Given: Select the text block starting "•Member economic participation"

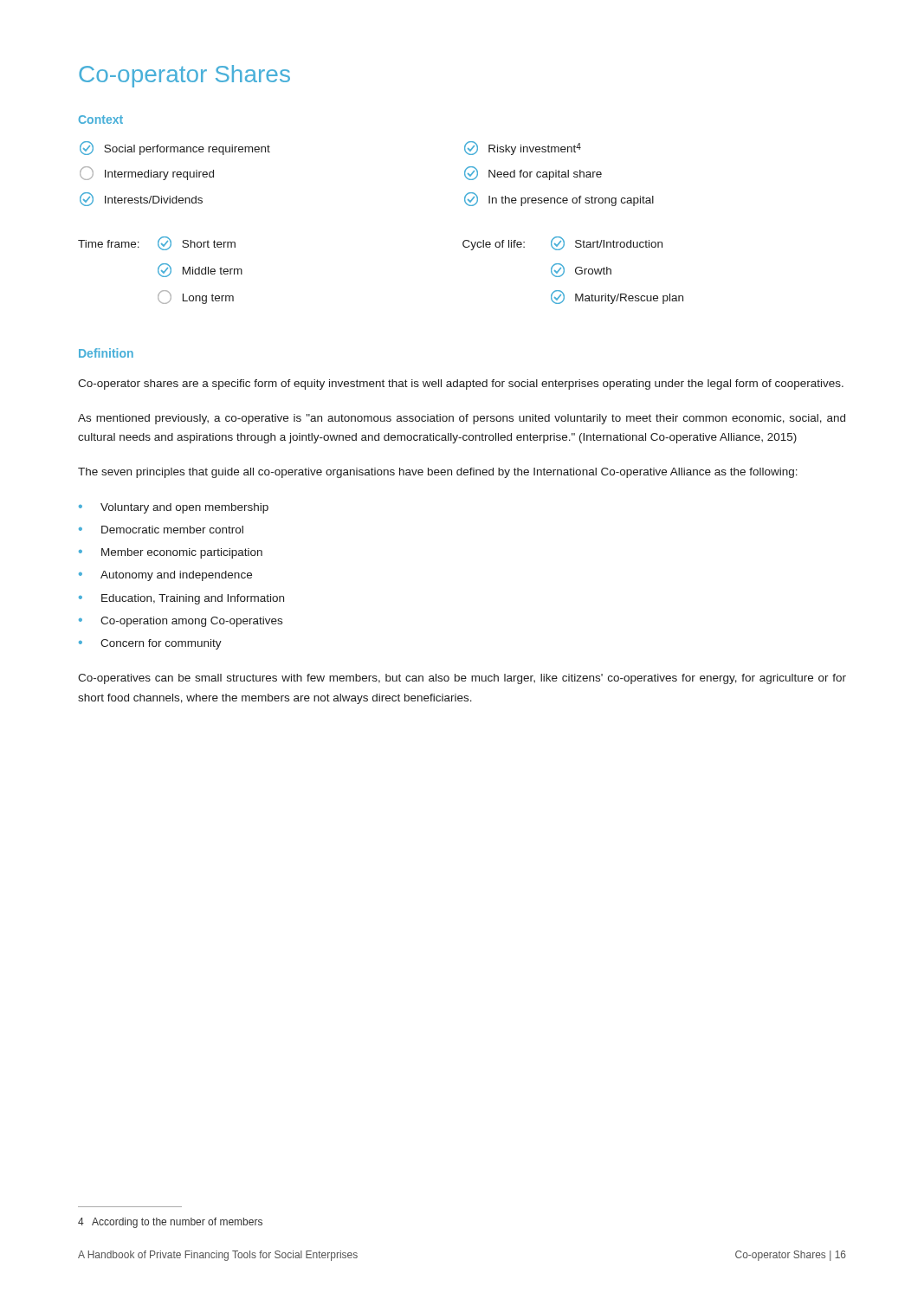Looking at the screenshot, I should tap(170, 552).
